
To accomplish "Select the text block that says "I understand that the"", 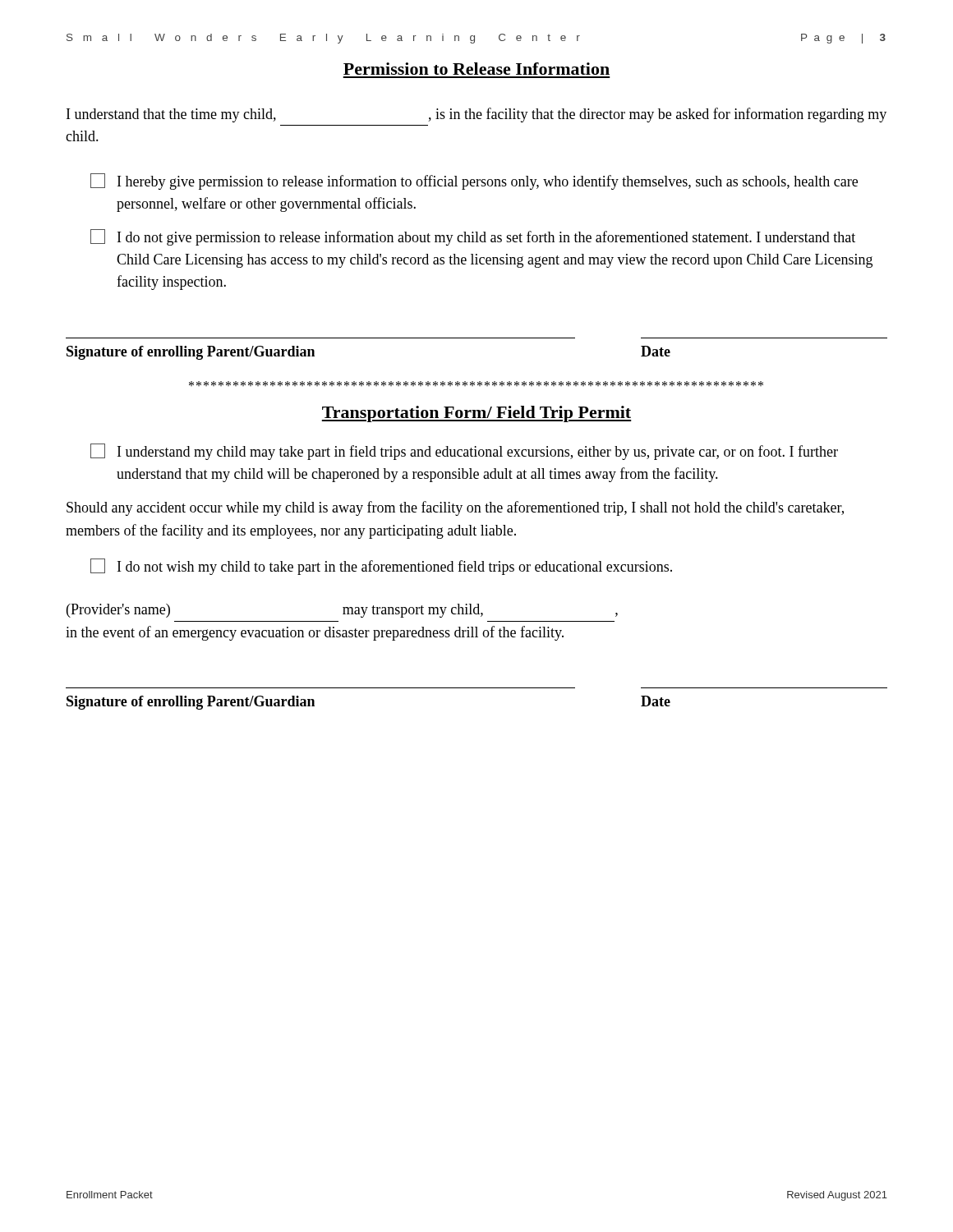I will click(476, 124).
